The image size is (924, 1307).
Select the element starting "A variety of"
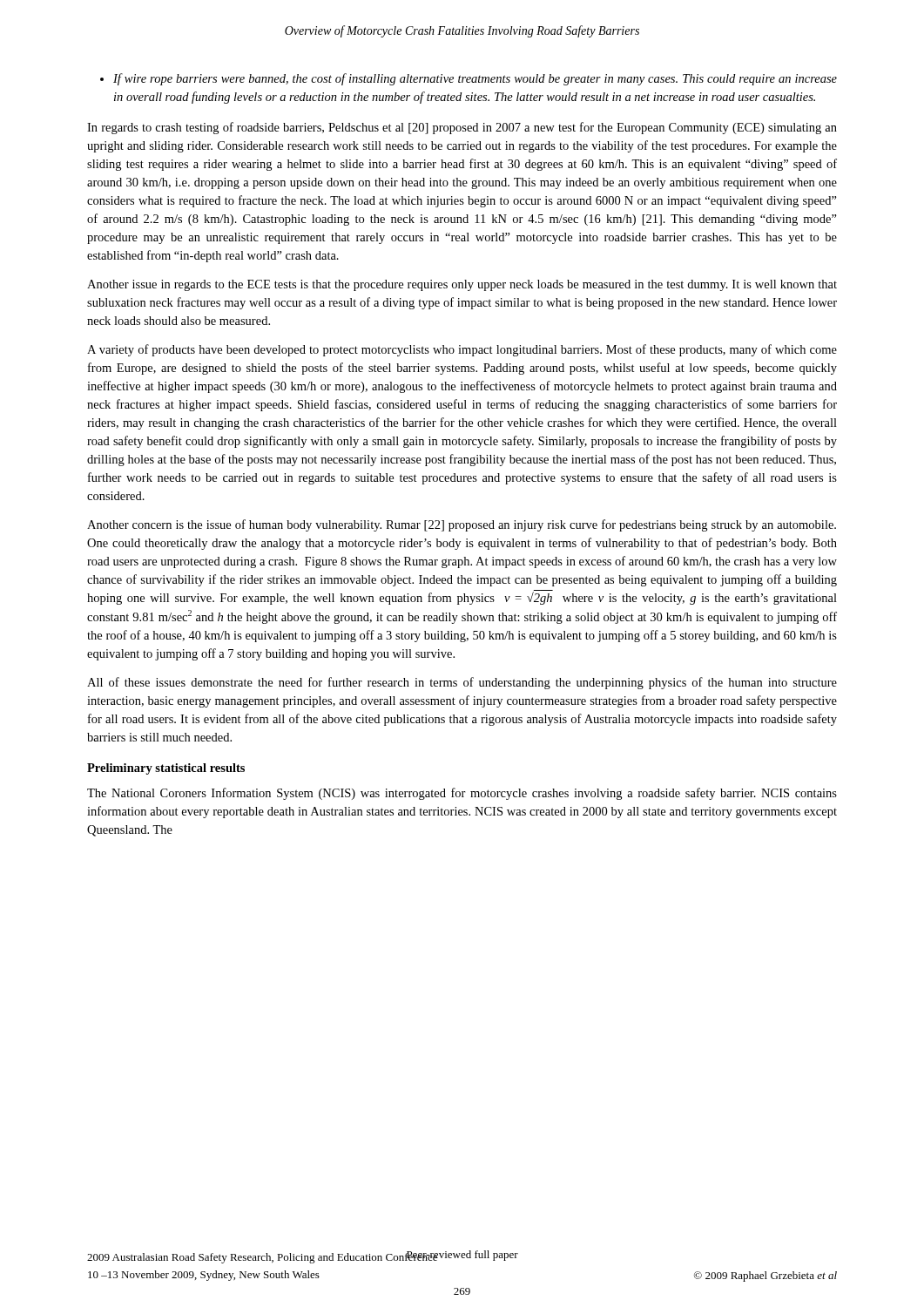click(x=462, y=423)
